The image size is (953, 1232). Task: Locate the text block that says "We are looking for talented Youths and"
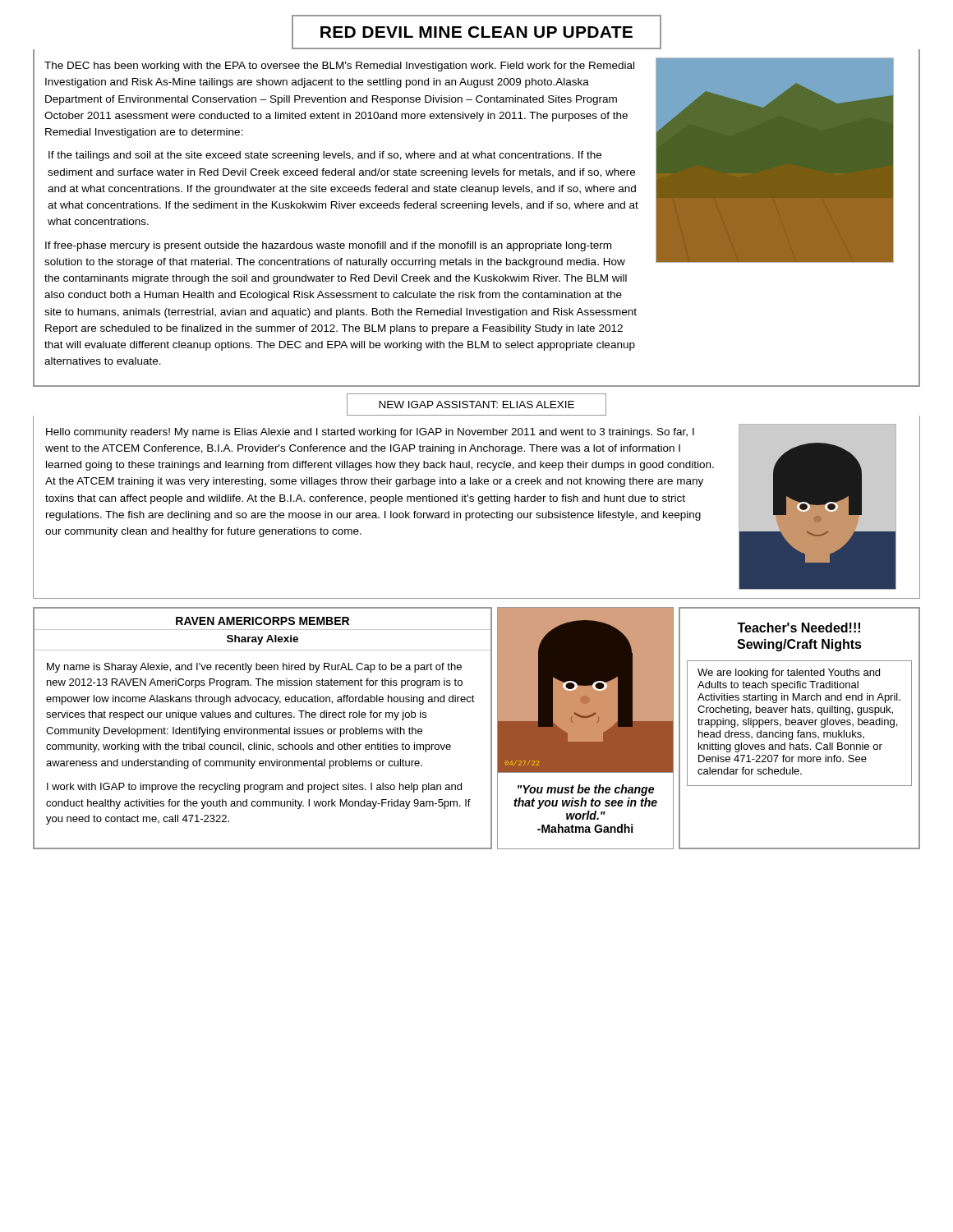pyautogui.click(x=799, y=722)
